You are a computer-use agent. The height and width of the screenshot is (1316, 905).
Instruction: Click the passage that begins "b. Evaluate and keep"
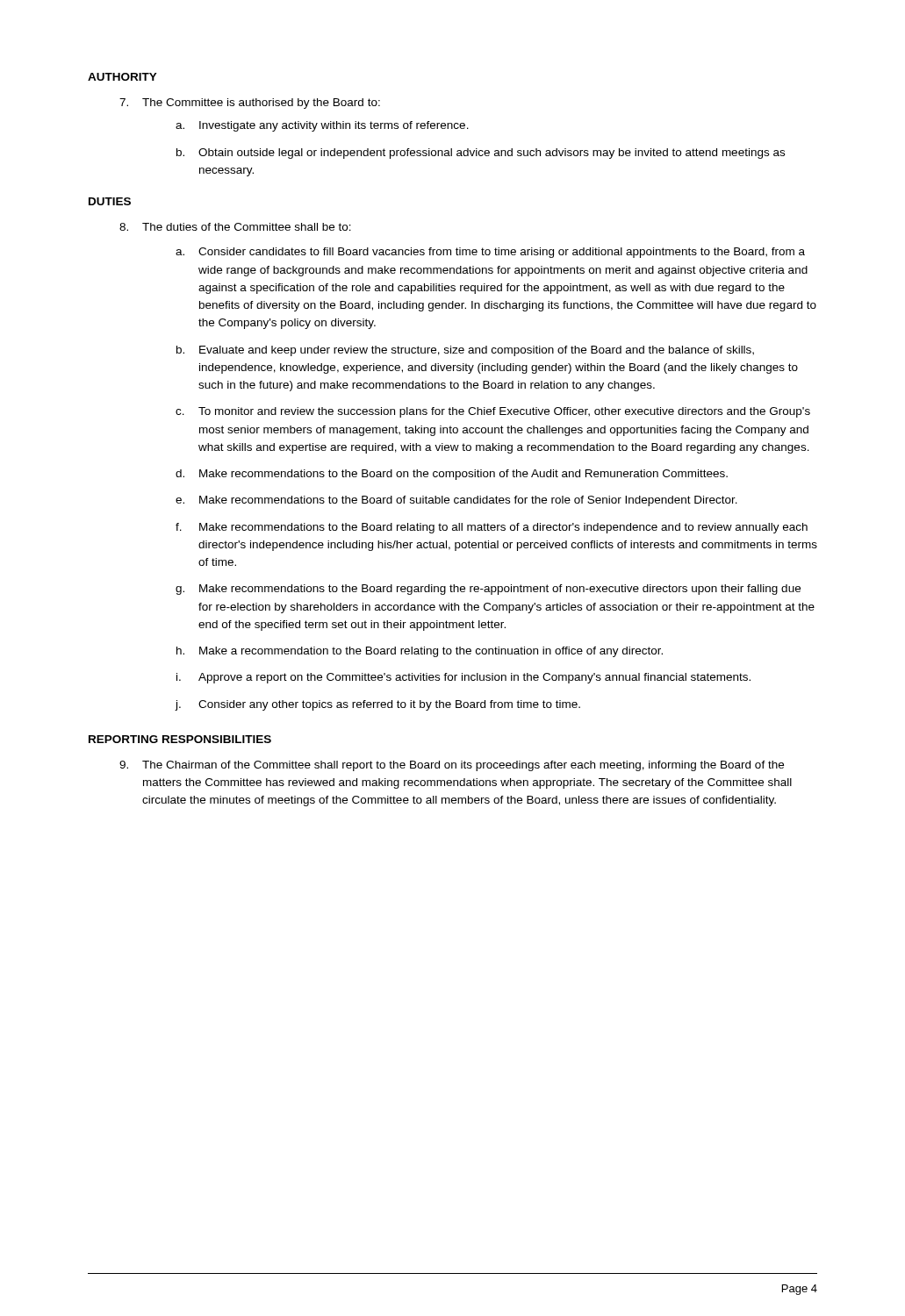click(496, 367)
